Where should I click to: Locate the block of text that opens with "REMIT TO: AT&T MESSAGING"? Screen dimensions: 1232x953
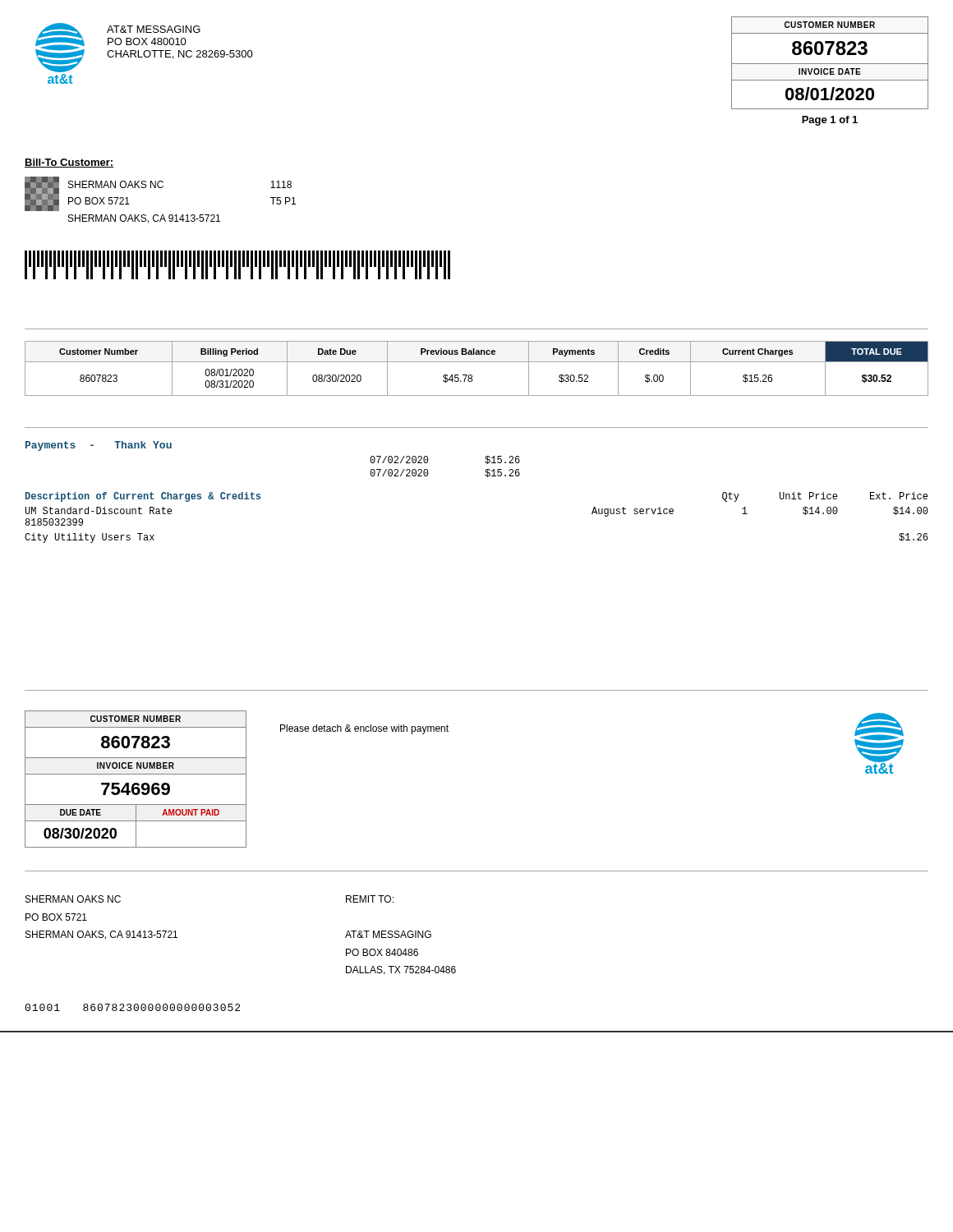tap(401, 935)
